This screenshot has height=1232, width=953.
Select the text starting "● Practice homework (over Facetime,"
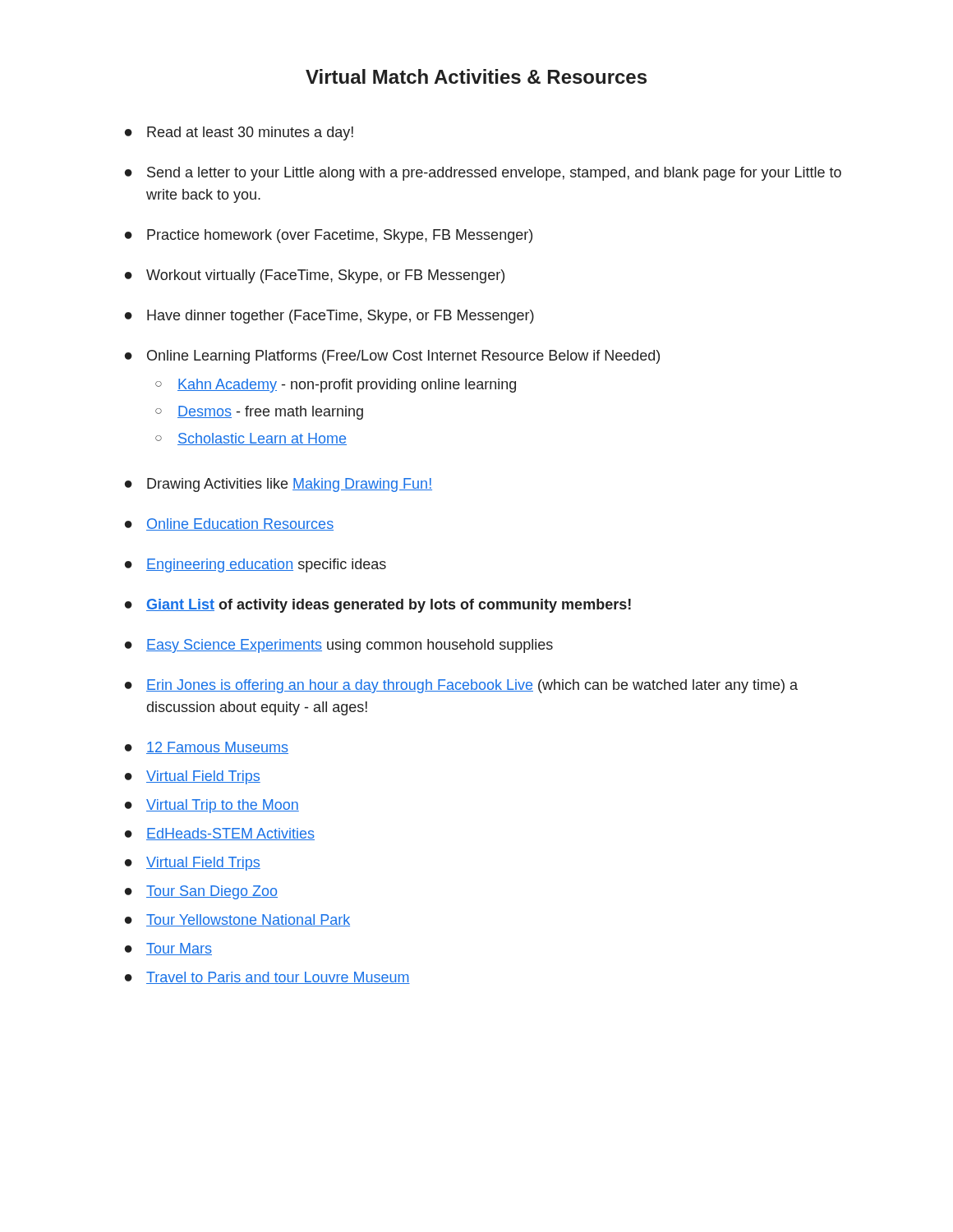click(489, 235)
